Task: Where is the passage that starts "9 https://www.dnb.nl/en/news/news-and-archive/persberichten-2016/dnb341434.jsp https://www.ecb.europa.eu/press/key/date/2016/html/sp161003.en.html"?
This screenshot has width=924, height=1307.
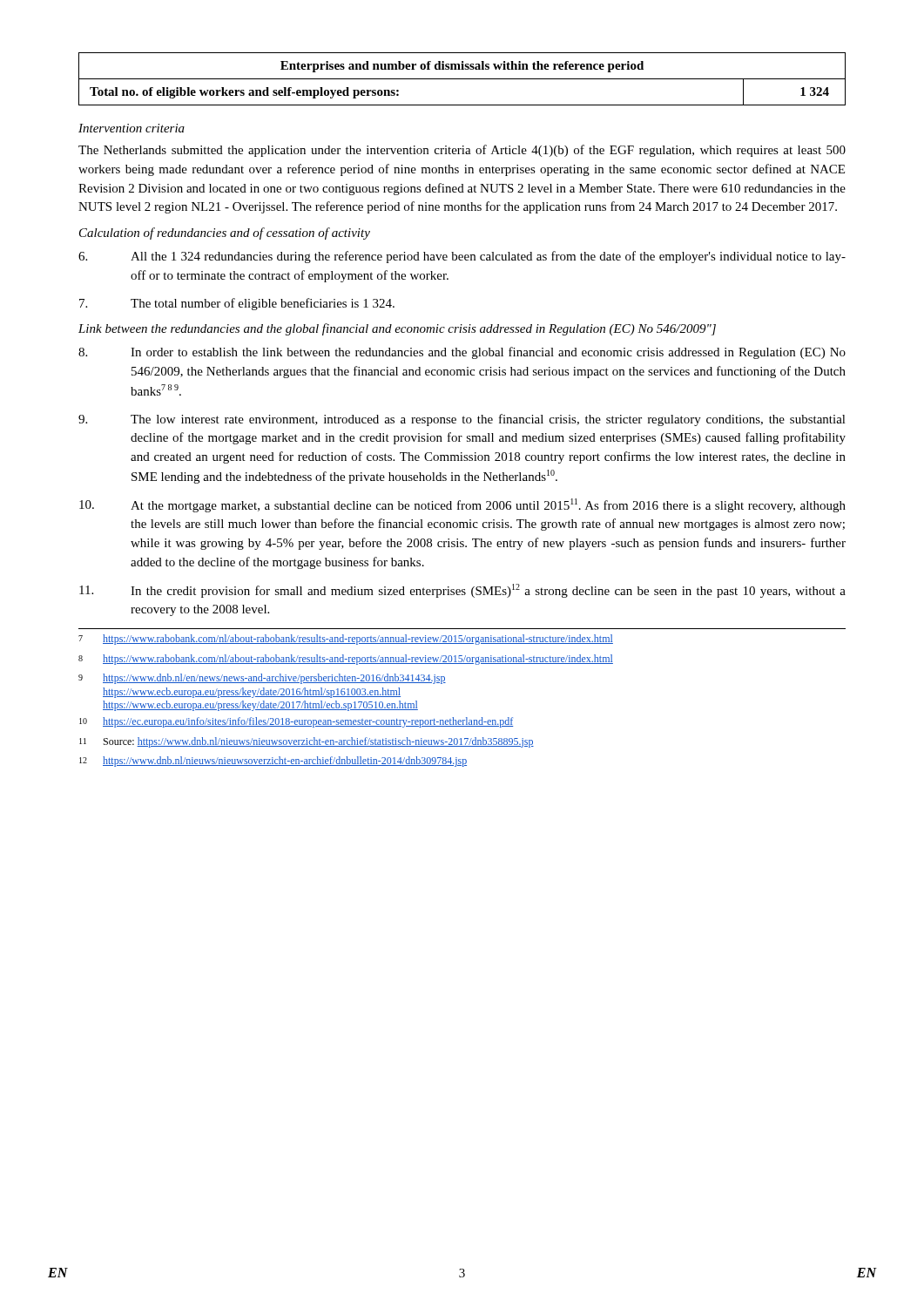Action: coord(262,679)
